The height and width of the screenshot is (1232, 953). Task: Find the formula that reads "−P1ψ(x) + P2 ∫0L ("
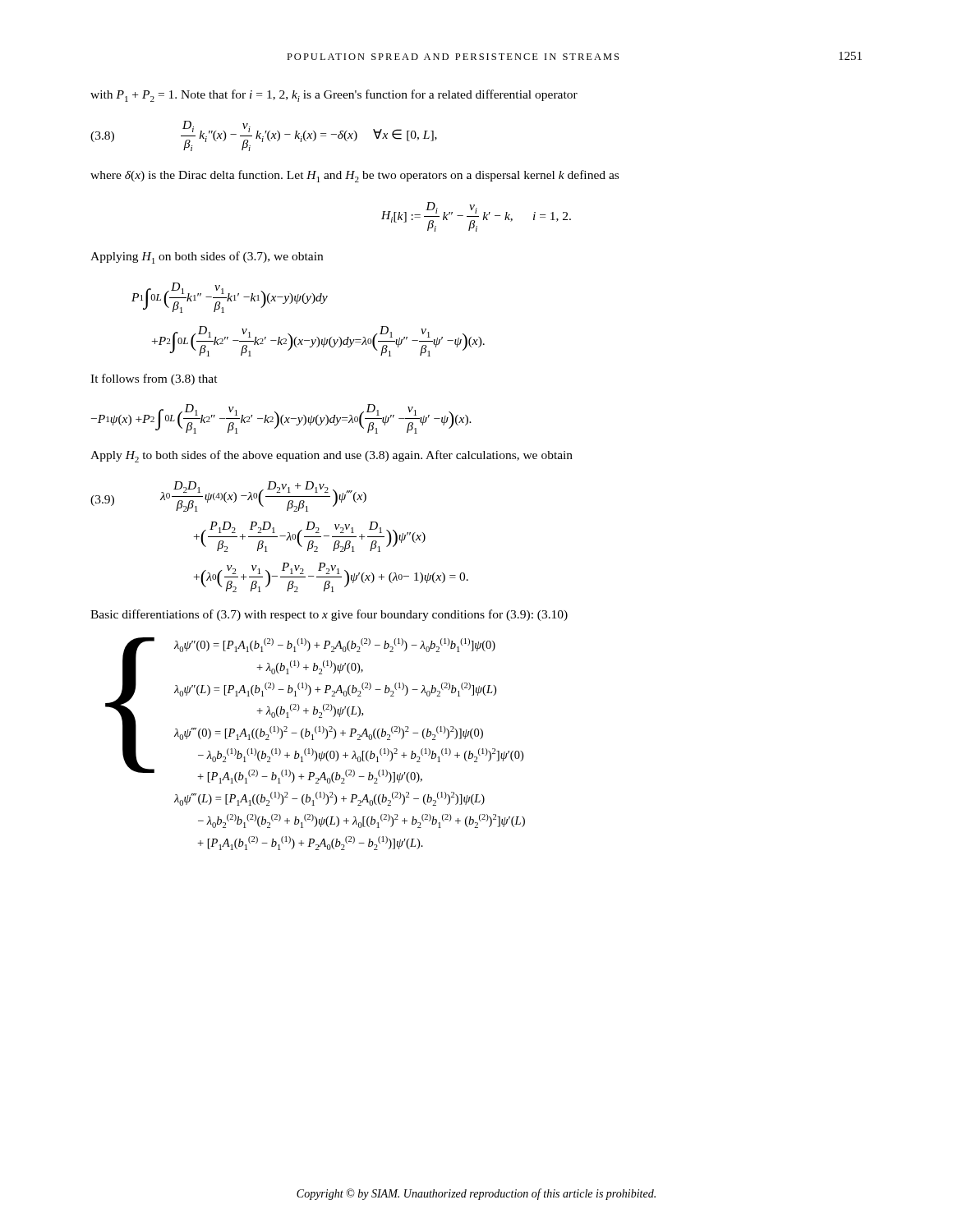(281, 419)
